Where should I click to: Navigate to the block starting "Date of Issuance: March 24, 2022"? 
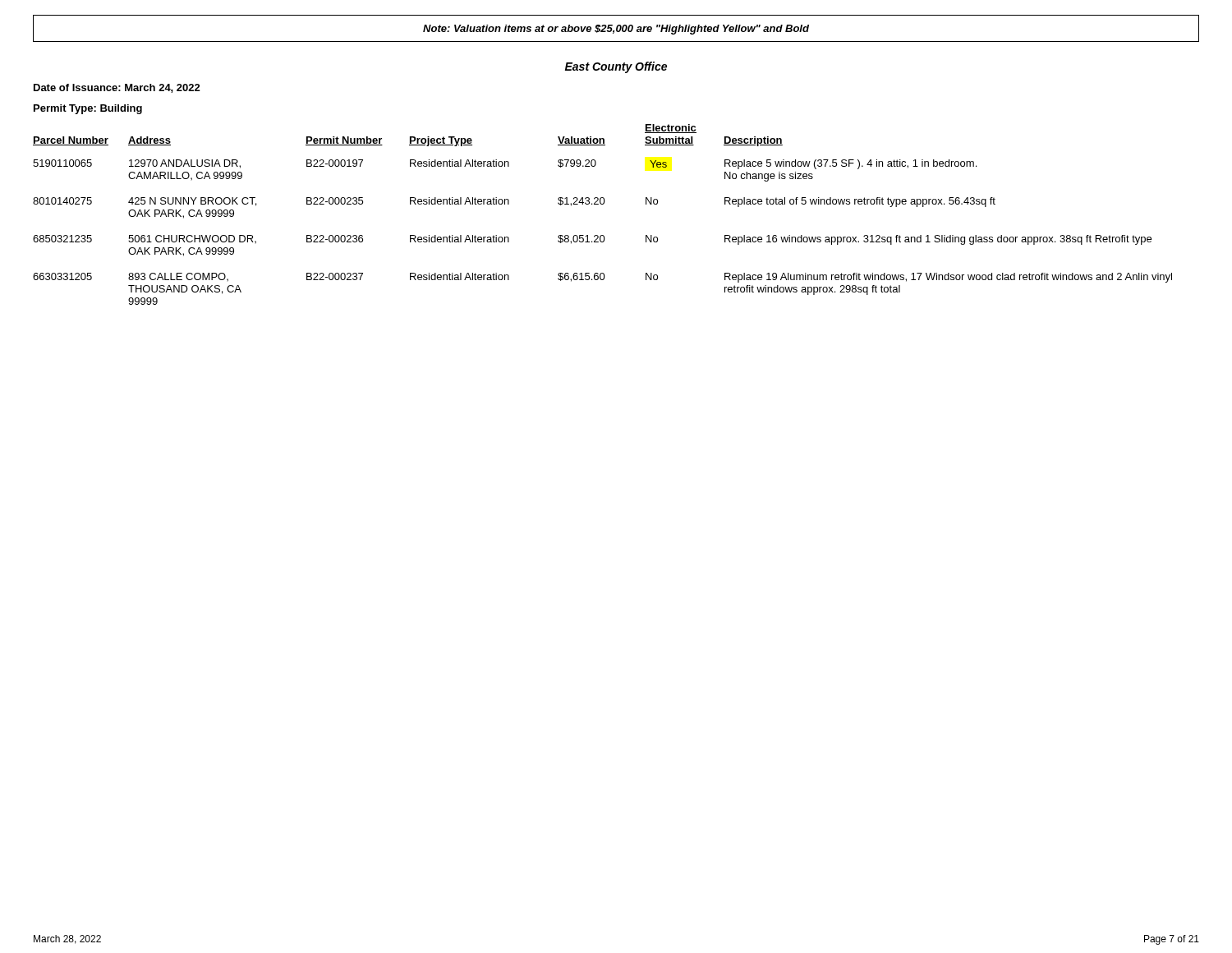coord(117,87)
